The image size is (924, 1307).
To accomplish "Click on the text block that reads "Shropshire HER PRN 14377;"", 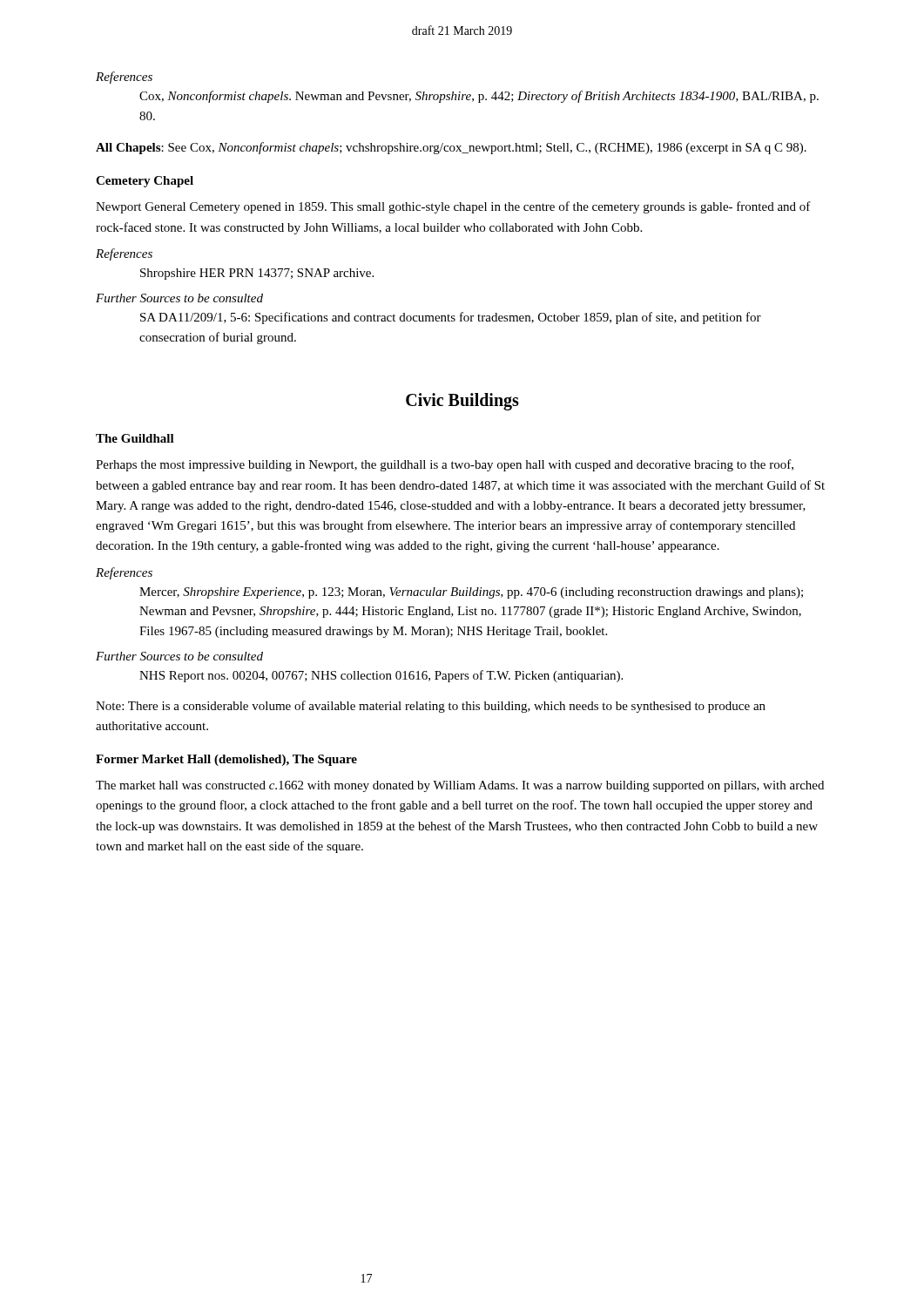I will tap(257, 273).
